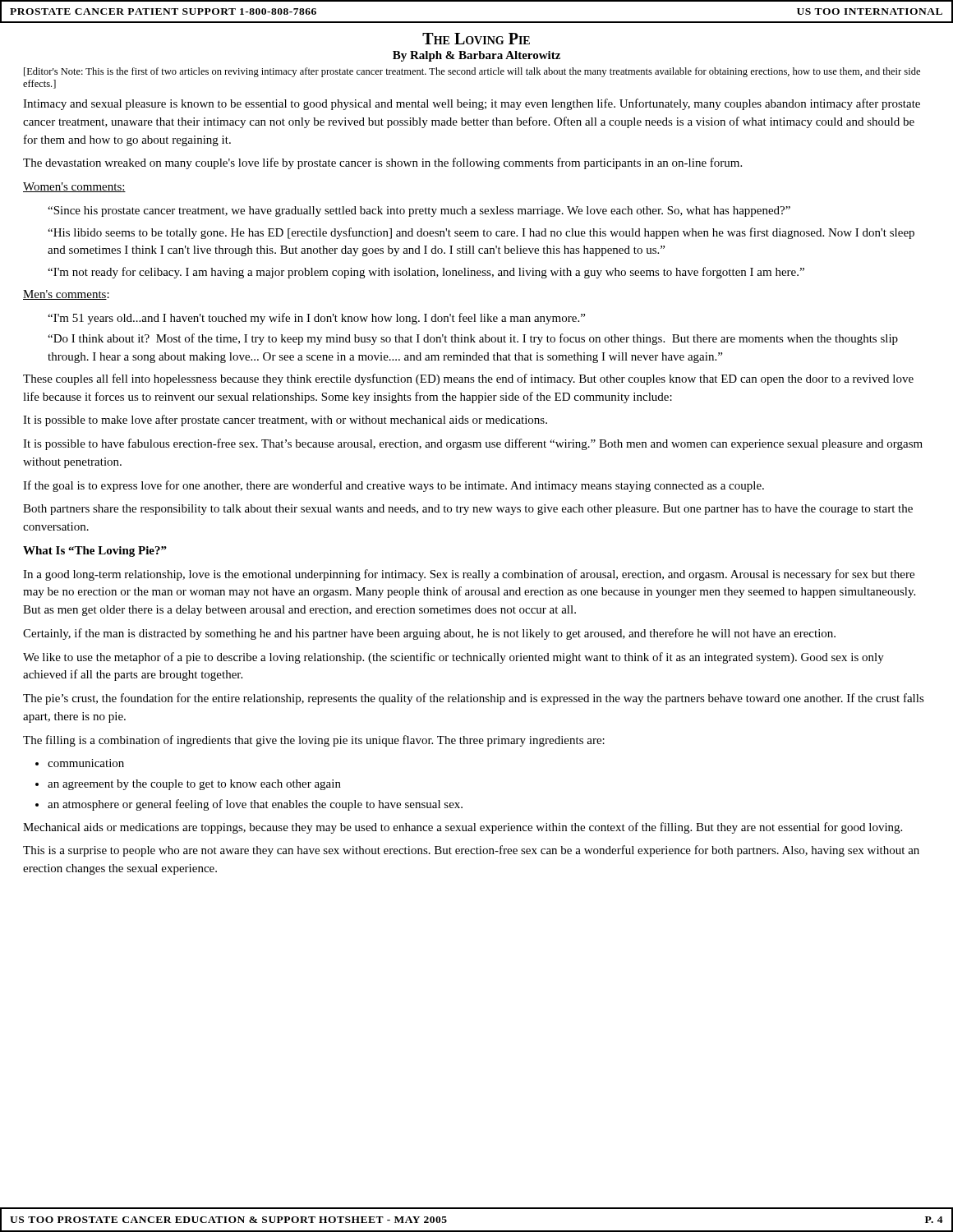Image resolution: width=953 pixels, height=1232 pixels.
Task: Find the element starting "We like to"
Action: [476, 666]
